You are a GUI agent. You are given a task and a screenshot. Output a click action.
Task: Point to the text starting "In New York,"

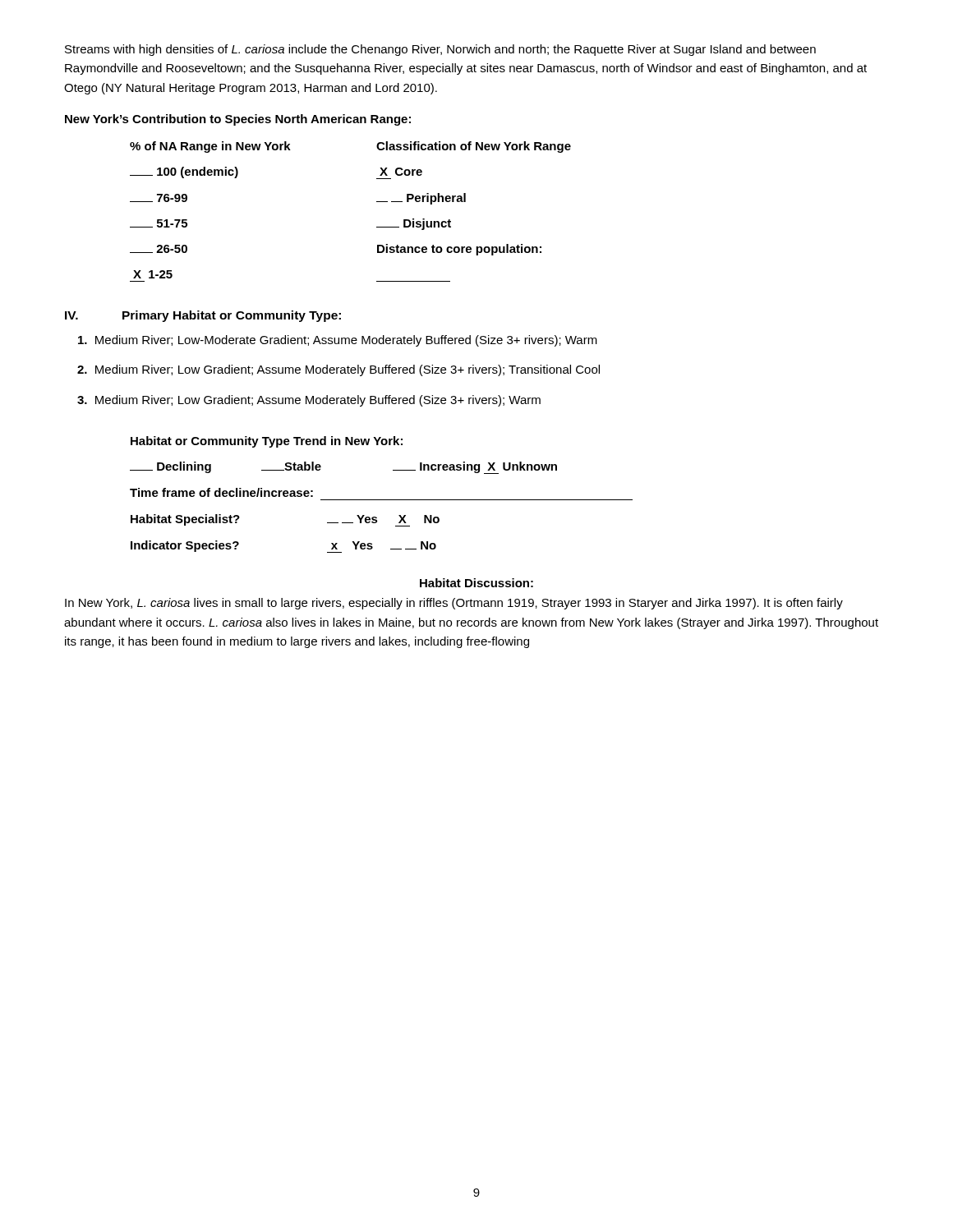(471, 622)
